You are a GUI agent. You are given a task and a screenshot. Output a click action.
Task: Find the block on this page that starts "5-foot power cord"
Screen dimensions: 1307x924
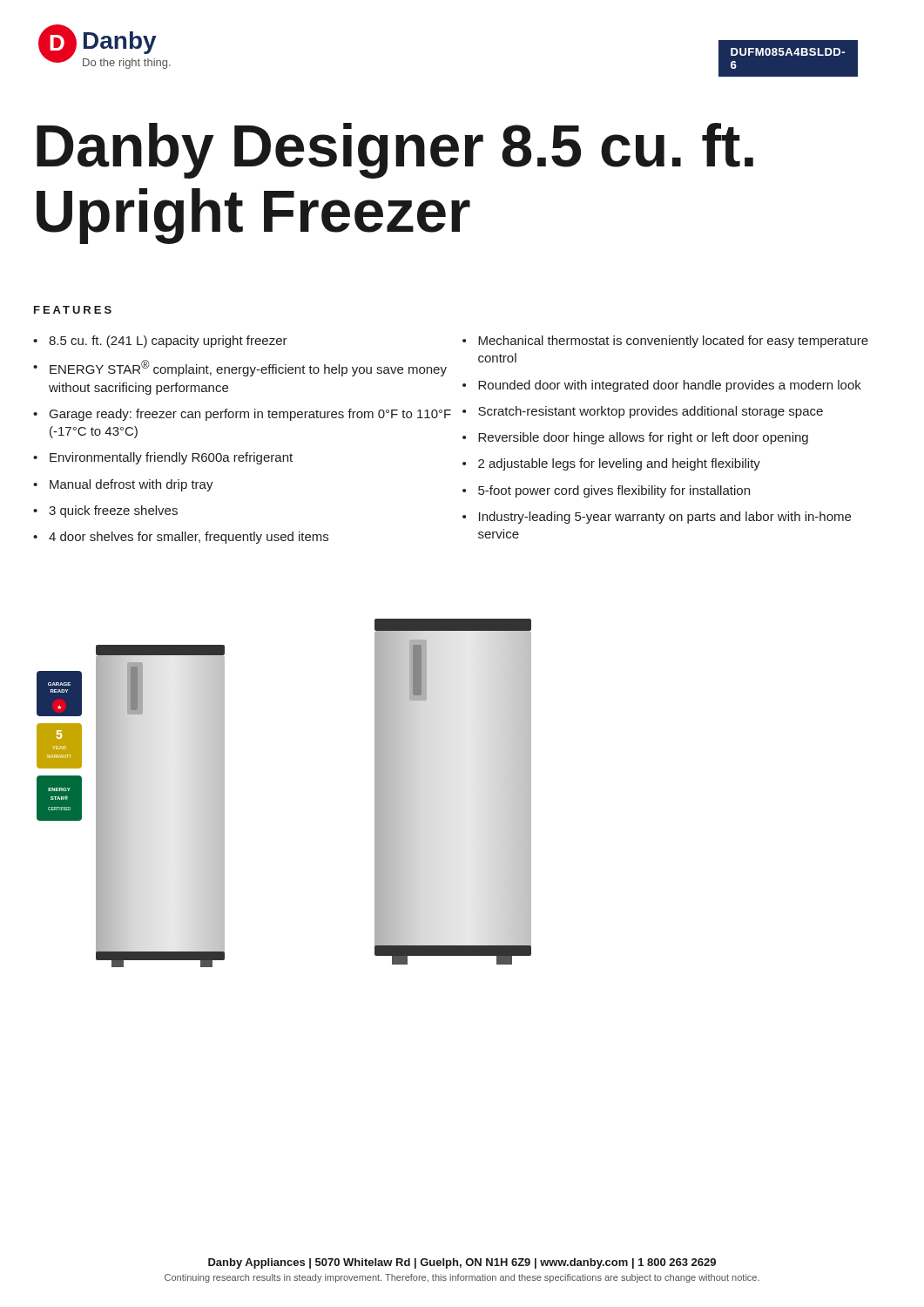click(614, 490)
